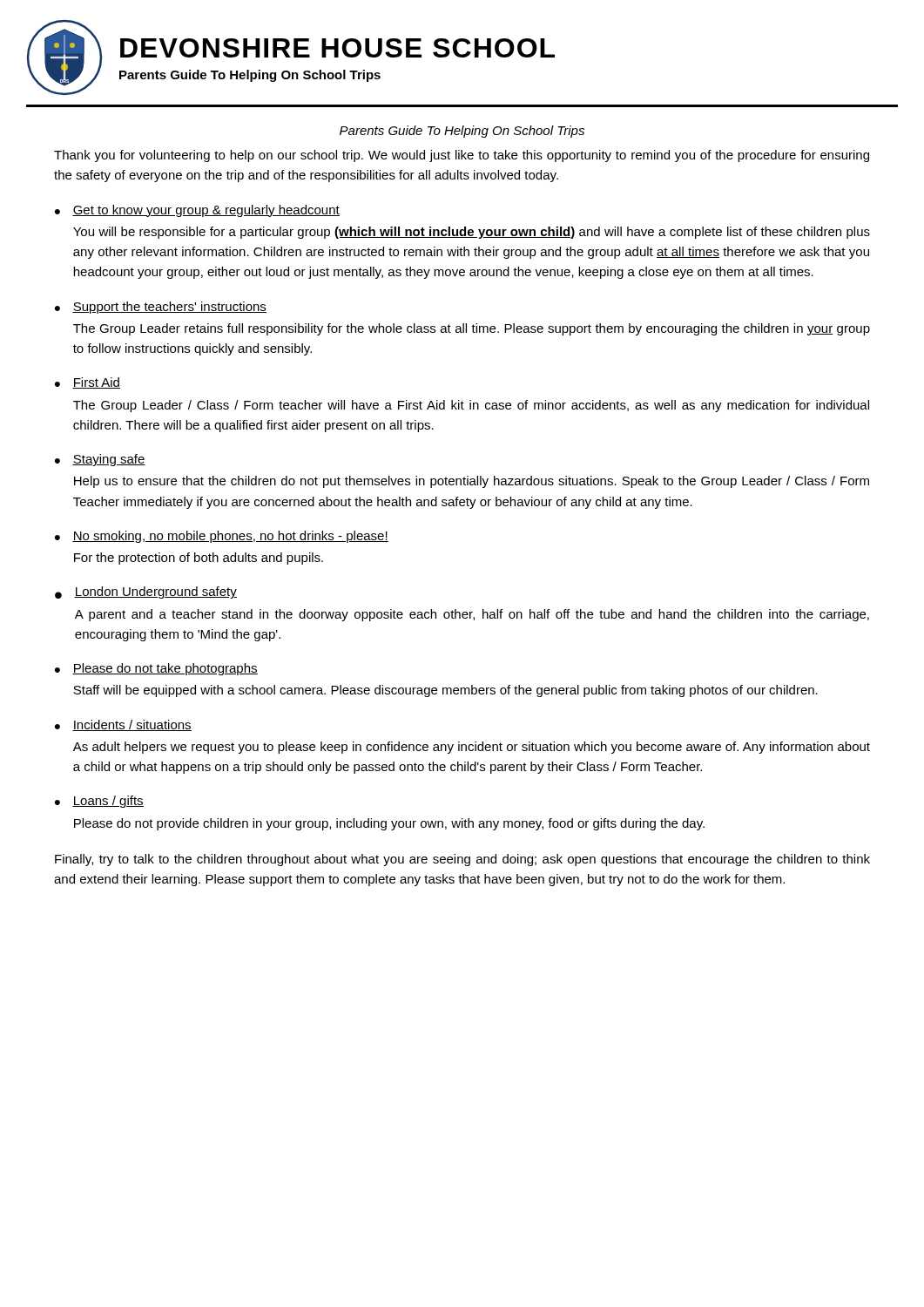The image size is (924, 1307).
Task: Find the text block with the text "Thank you for volunteering"
Action: [462, 165]
